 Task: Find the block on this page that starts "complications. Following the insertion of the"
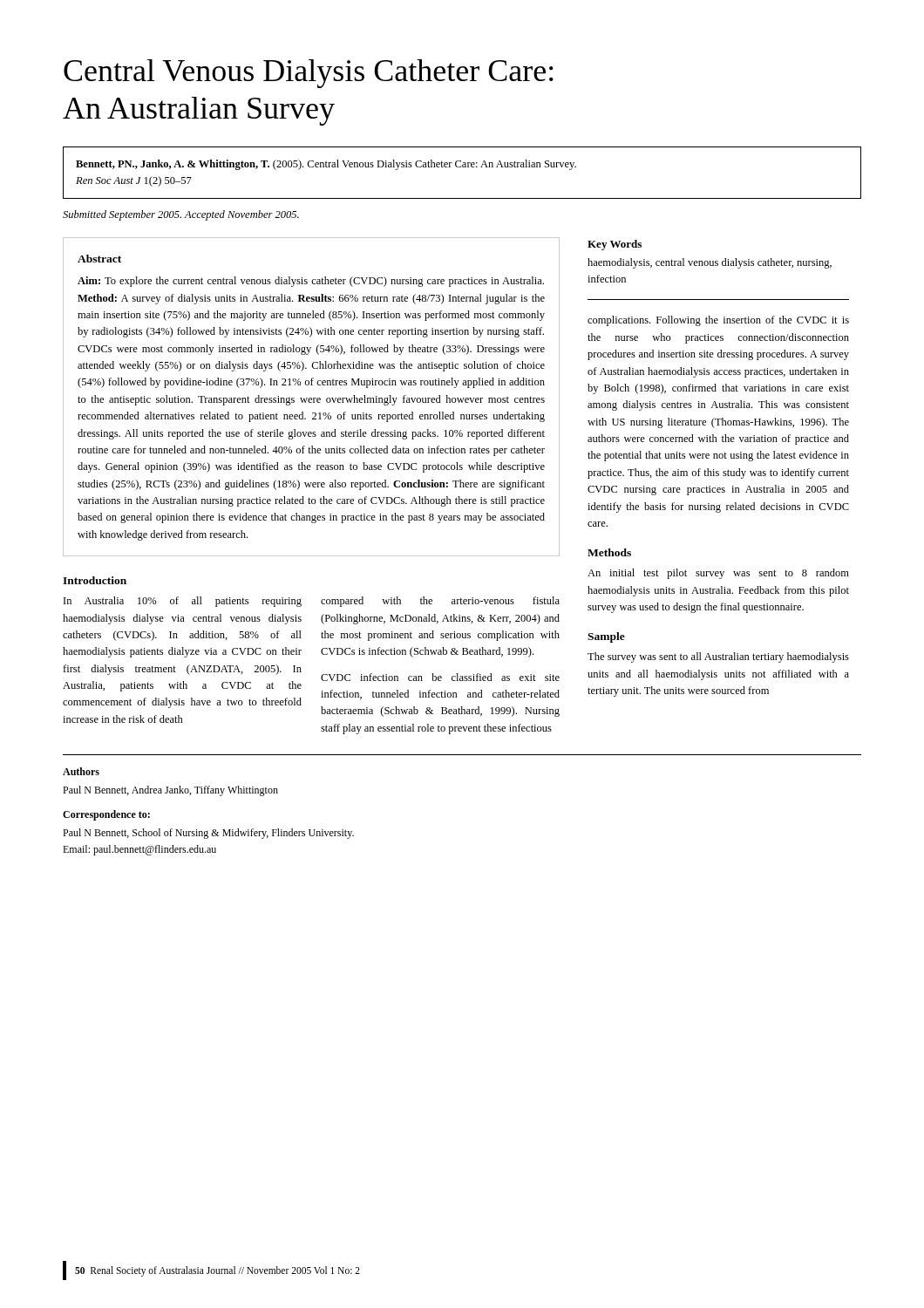(x=718, y=422)
